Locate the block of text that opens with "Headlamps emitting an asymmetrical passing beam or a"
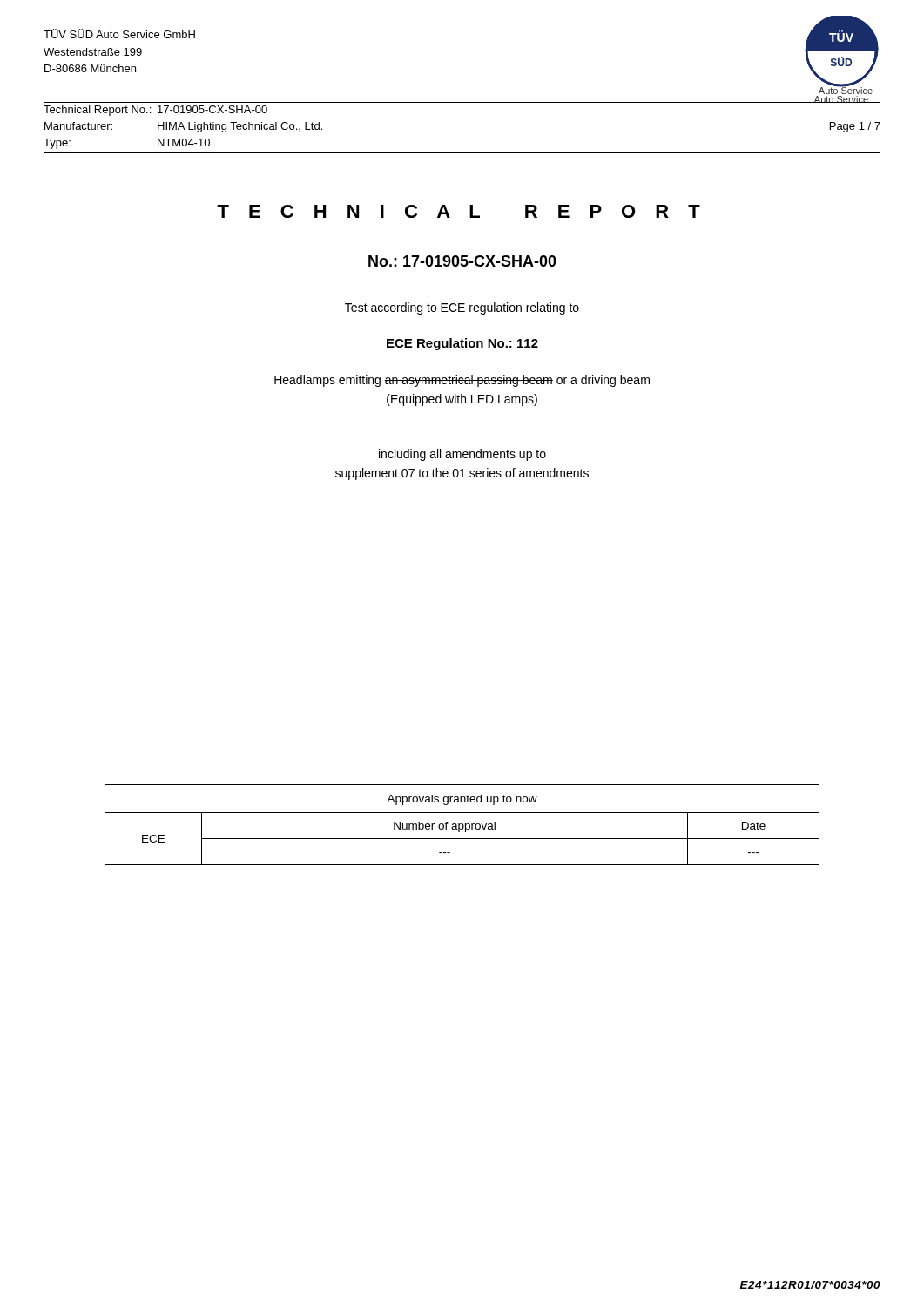924x1307 pixels. [462, 390]
